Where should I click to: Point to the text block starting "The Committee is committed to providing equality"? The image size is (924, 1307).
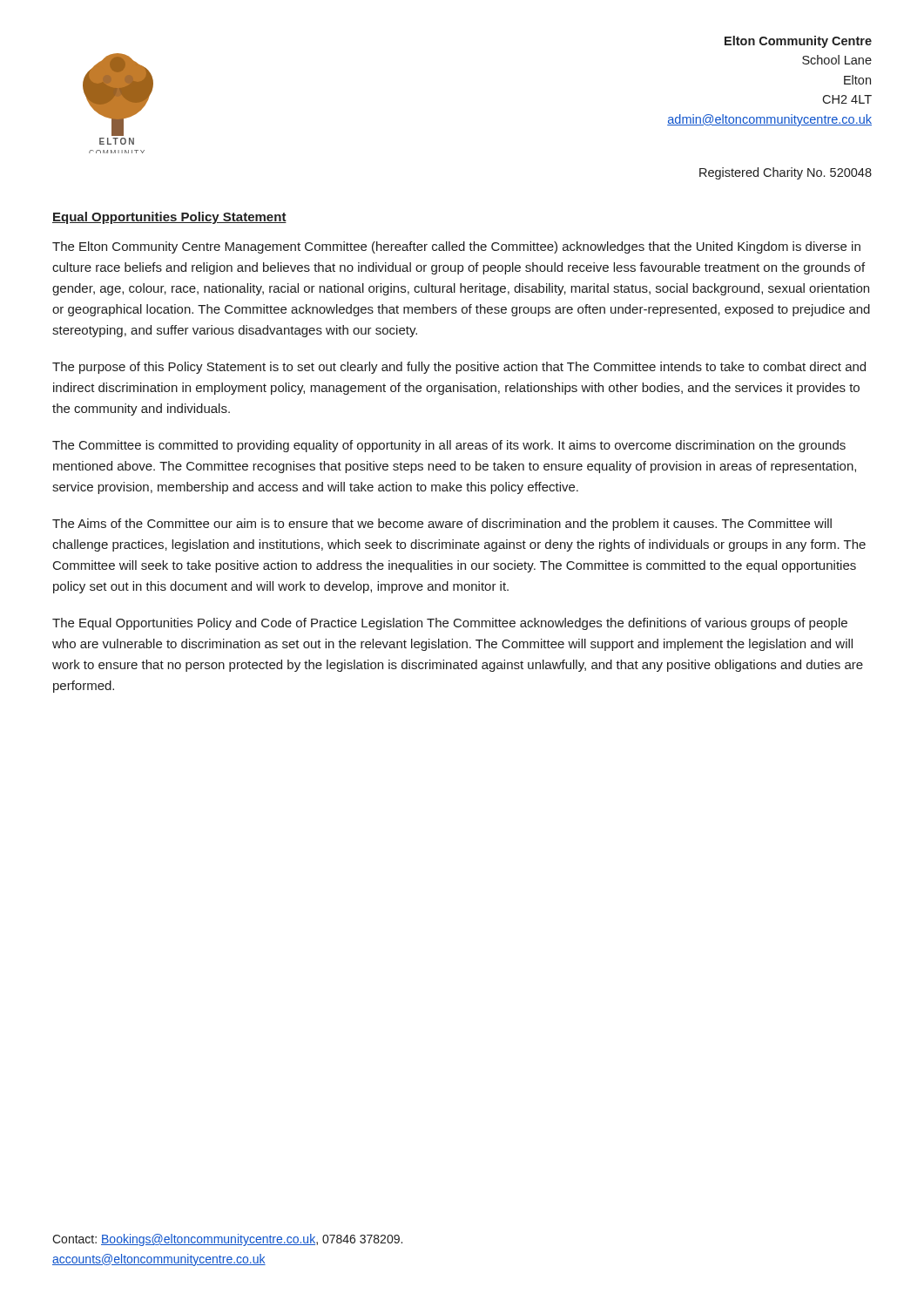coord(455,466)
